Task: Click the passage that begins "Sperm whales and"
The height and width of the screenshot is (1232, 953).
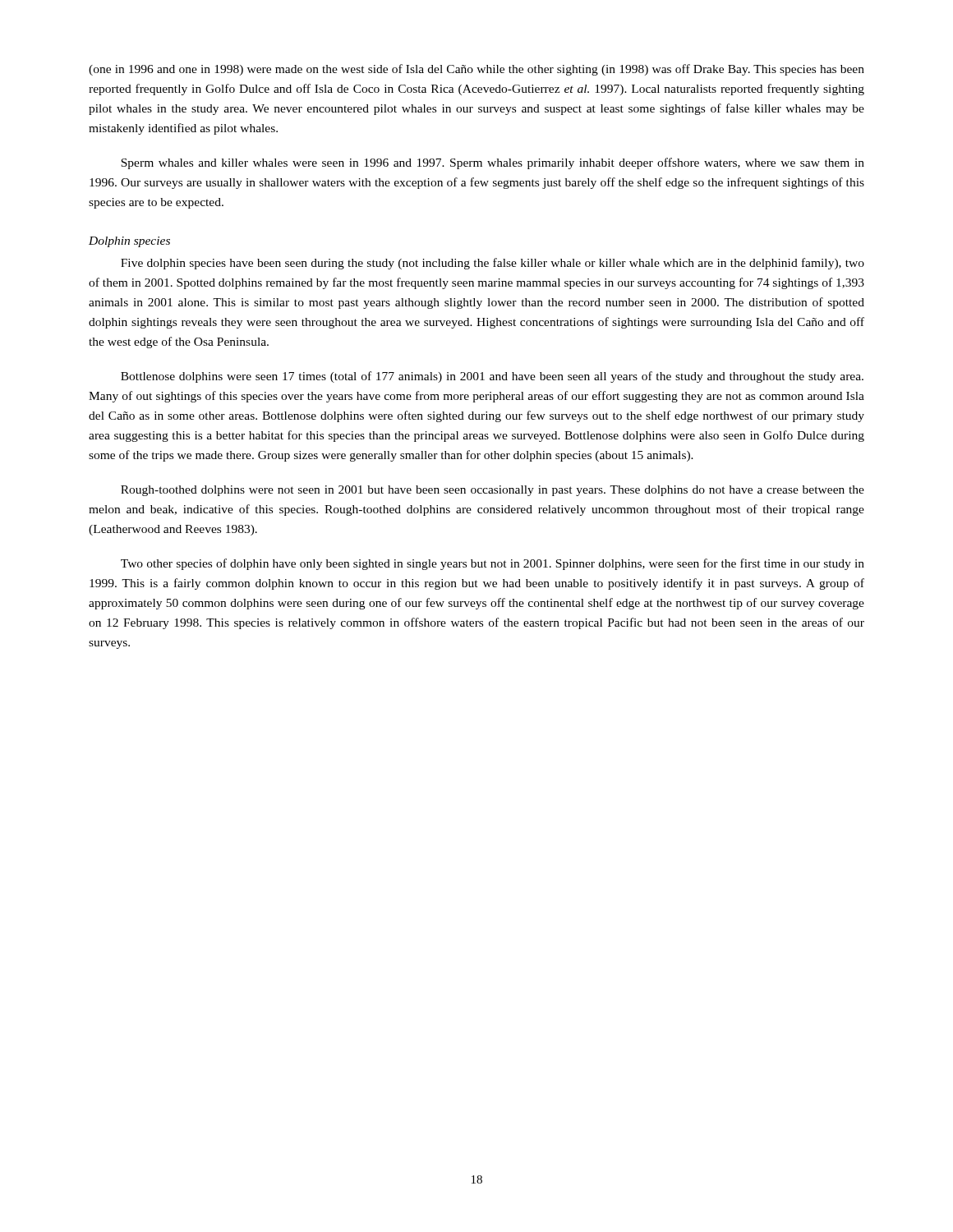Action: pyautogui.click(x=476, y=182)
